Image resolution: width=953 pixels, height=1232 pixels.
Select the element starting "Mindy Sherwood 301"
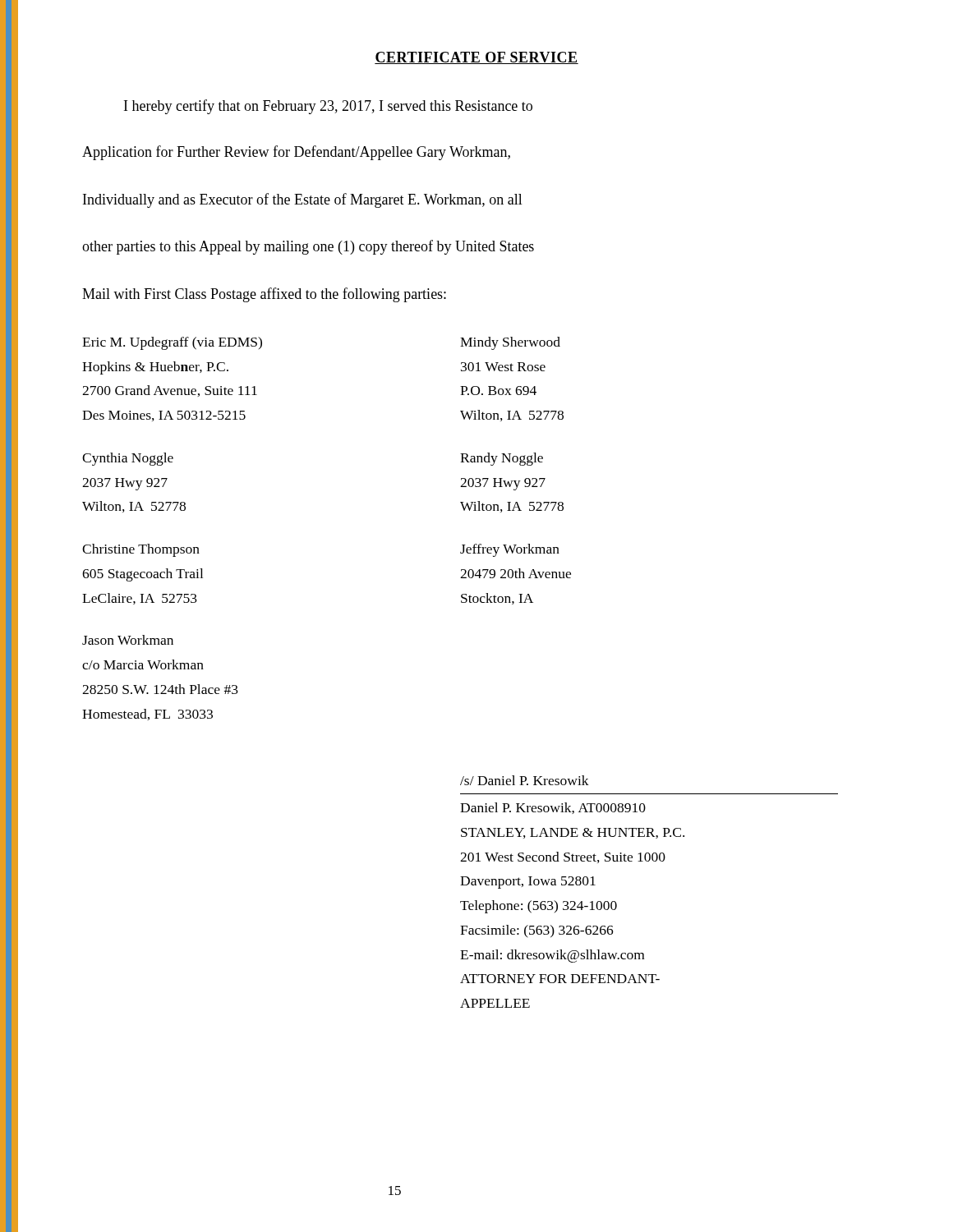(512, 378)
